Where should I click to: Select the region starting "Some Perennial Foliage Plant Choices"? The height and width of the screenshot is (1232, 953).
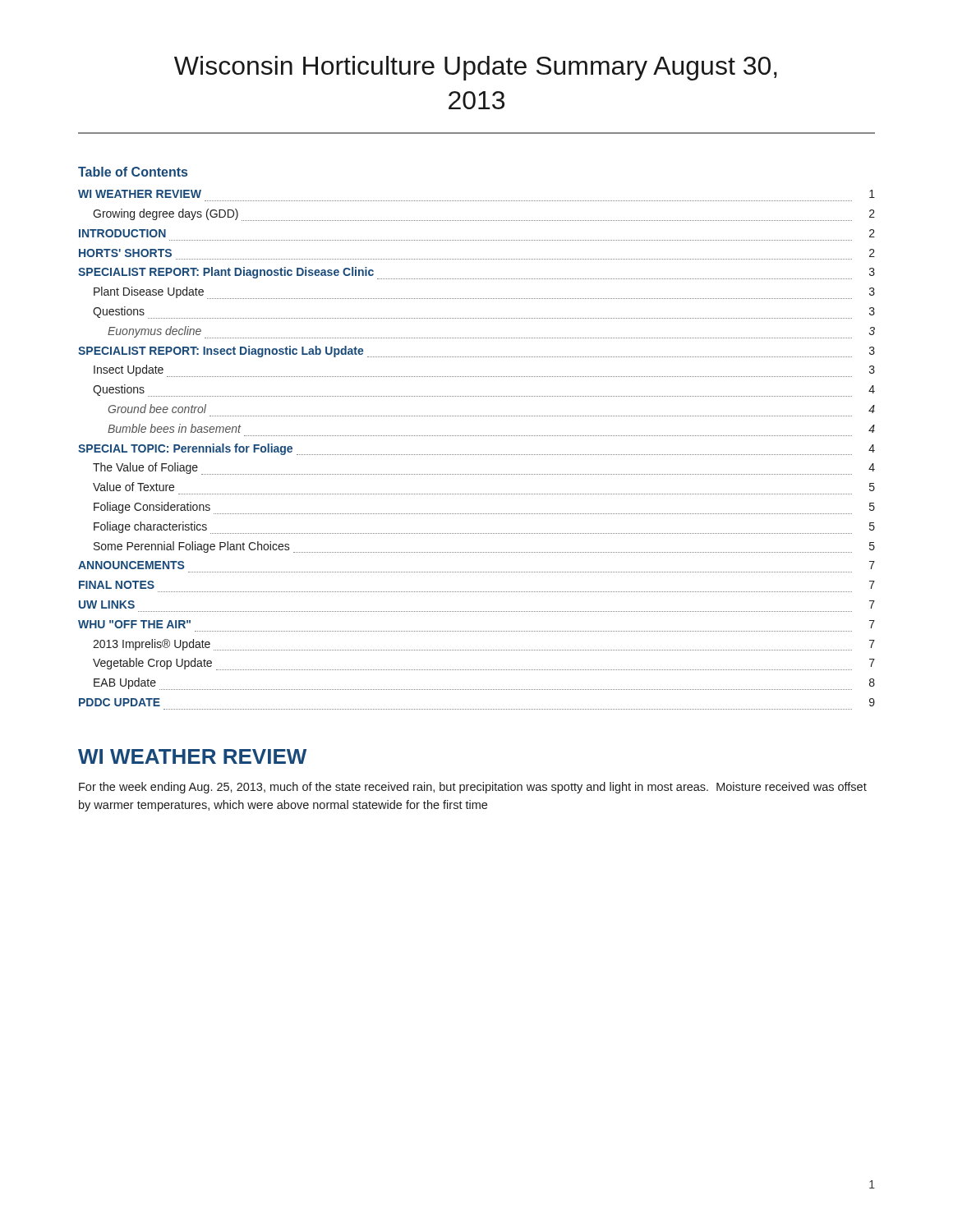[x=484, y=547]
